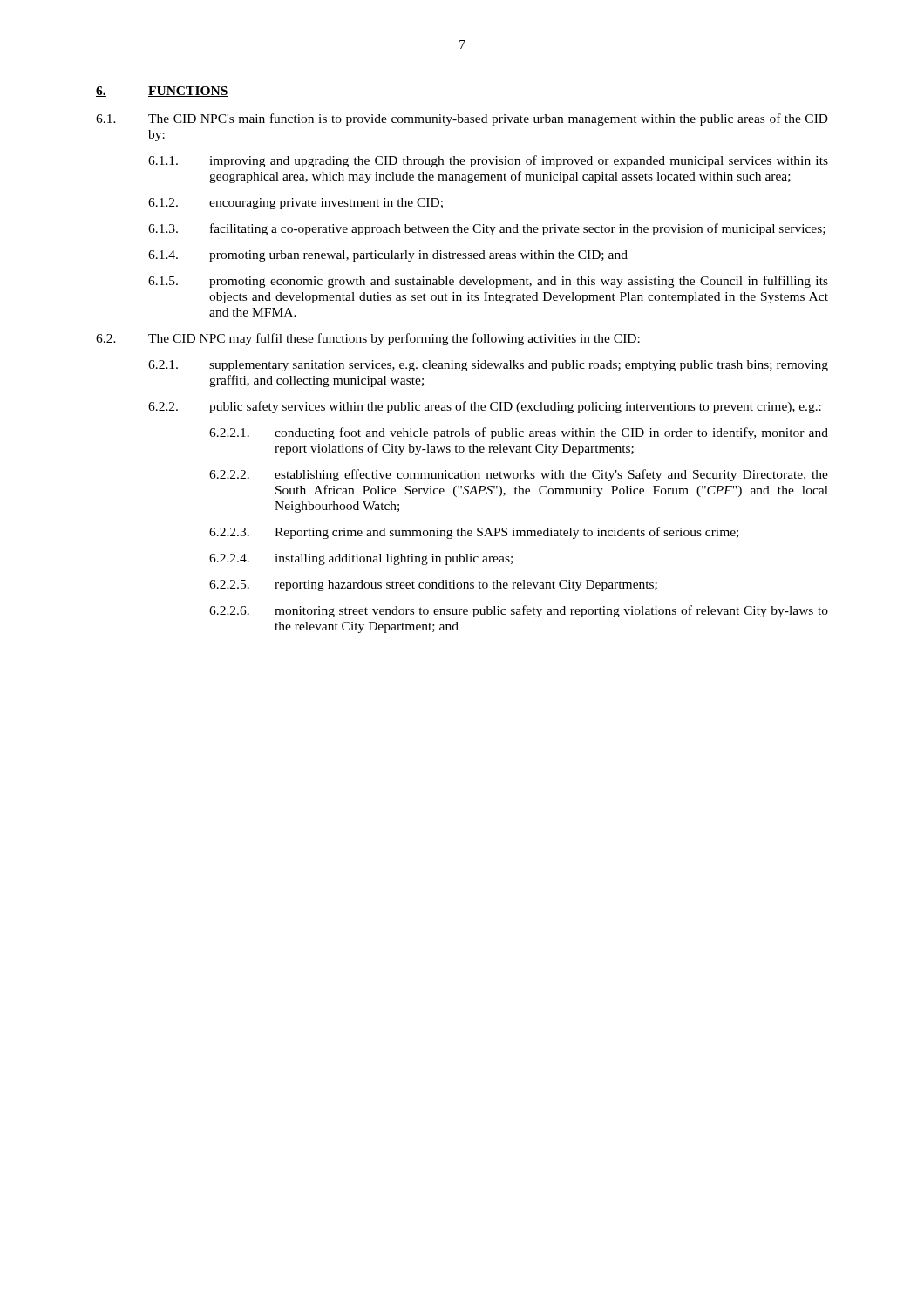924x1308 pixels.
Task: Locate the passage starting "6.2.2. public safety services within the"
Action: tap(488, 406)
